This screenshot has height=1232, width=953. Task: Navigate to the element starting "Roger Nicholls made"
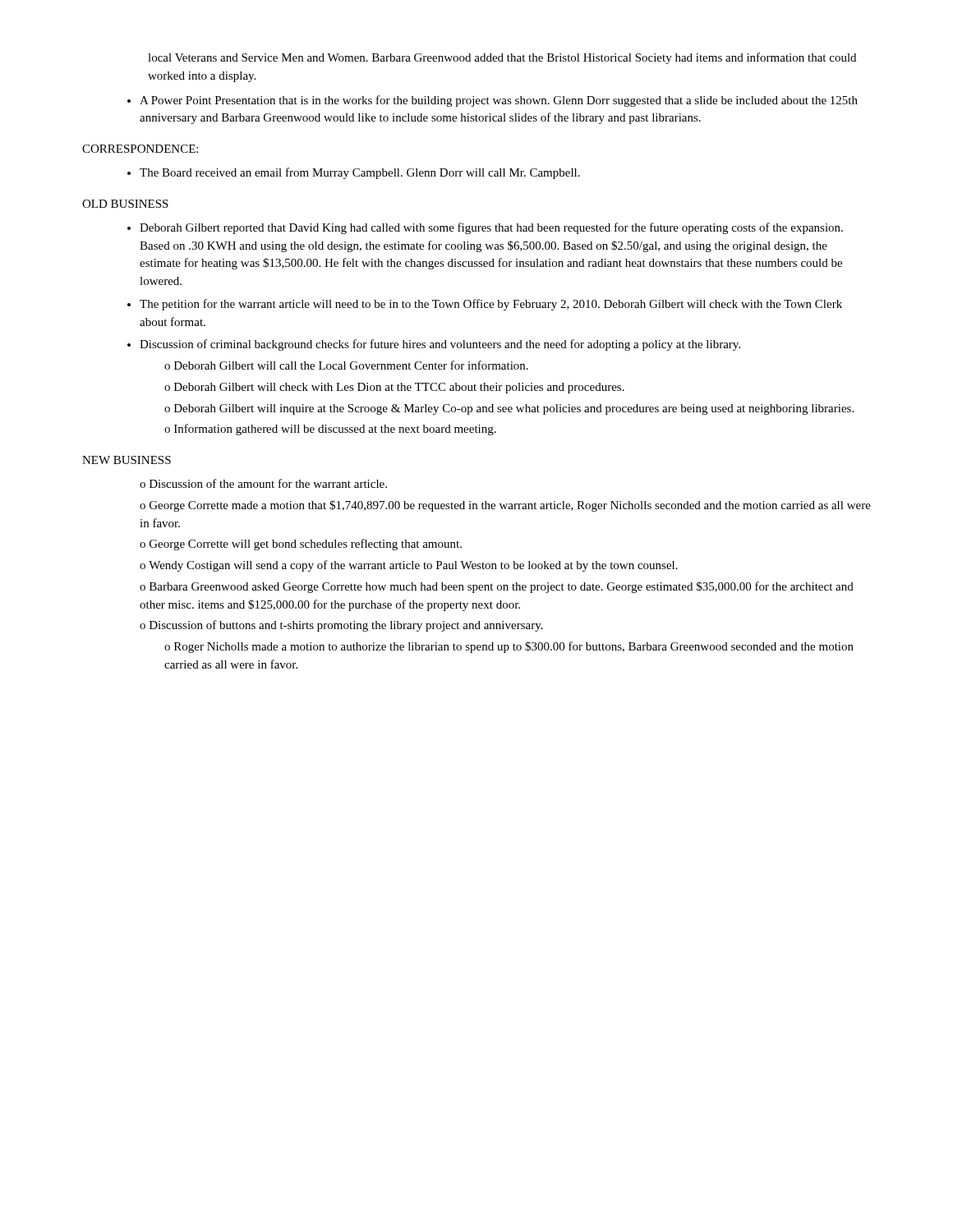point(509,655)
